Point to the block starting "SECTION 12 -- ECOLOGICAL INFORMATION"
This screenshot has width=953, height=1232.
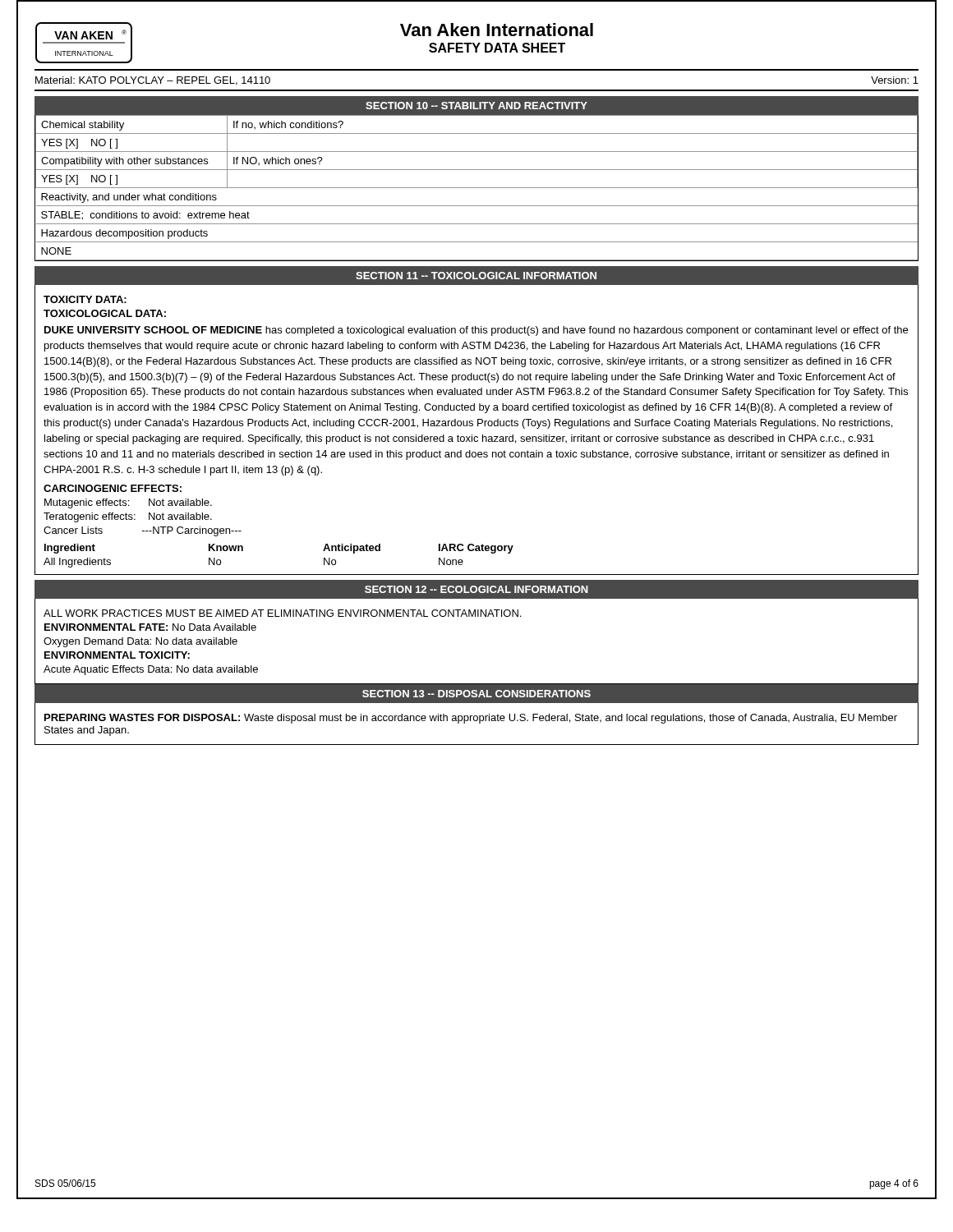pyautogui.click(x=476, y=590)
